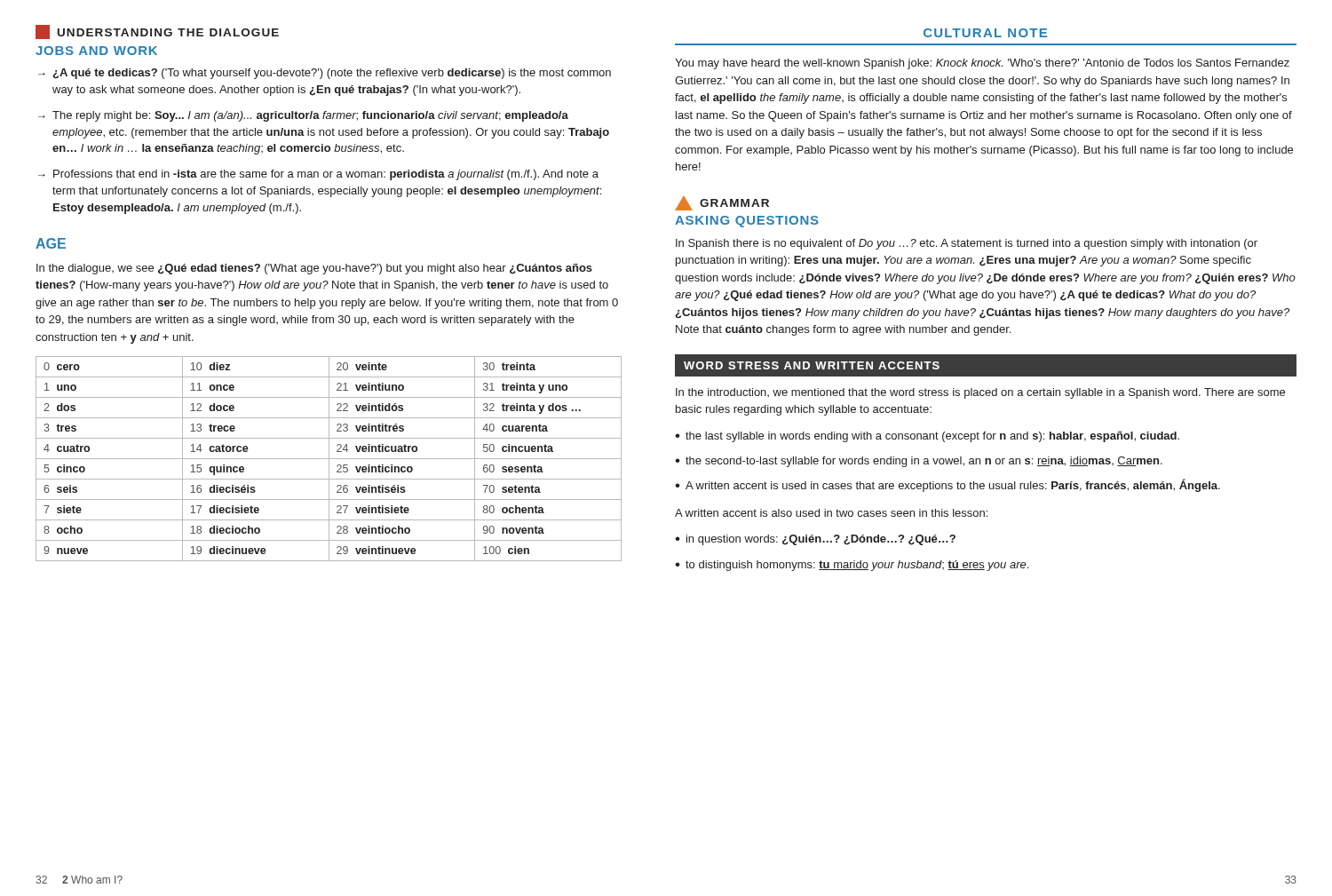Locate the section header that reads "Word Stress and"
The width and height of the screenshot is (1332, 896).
point(986,365)
